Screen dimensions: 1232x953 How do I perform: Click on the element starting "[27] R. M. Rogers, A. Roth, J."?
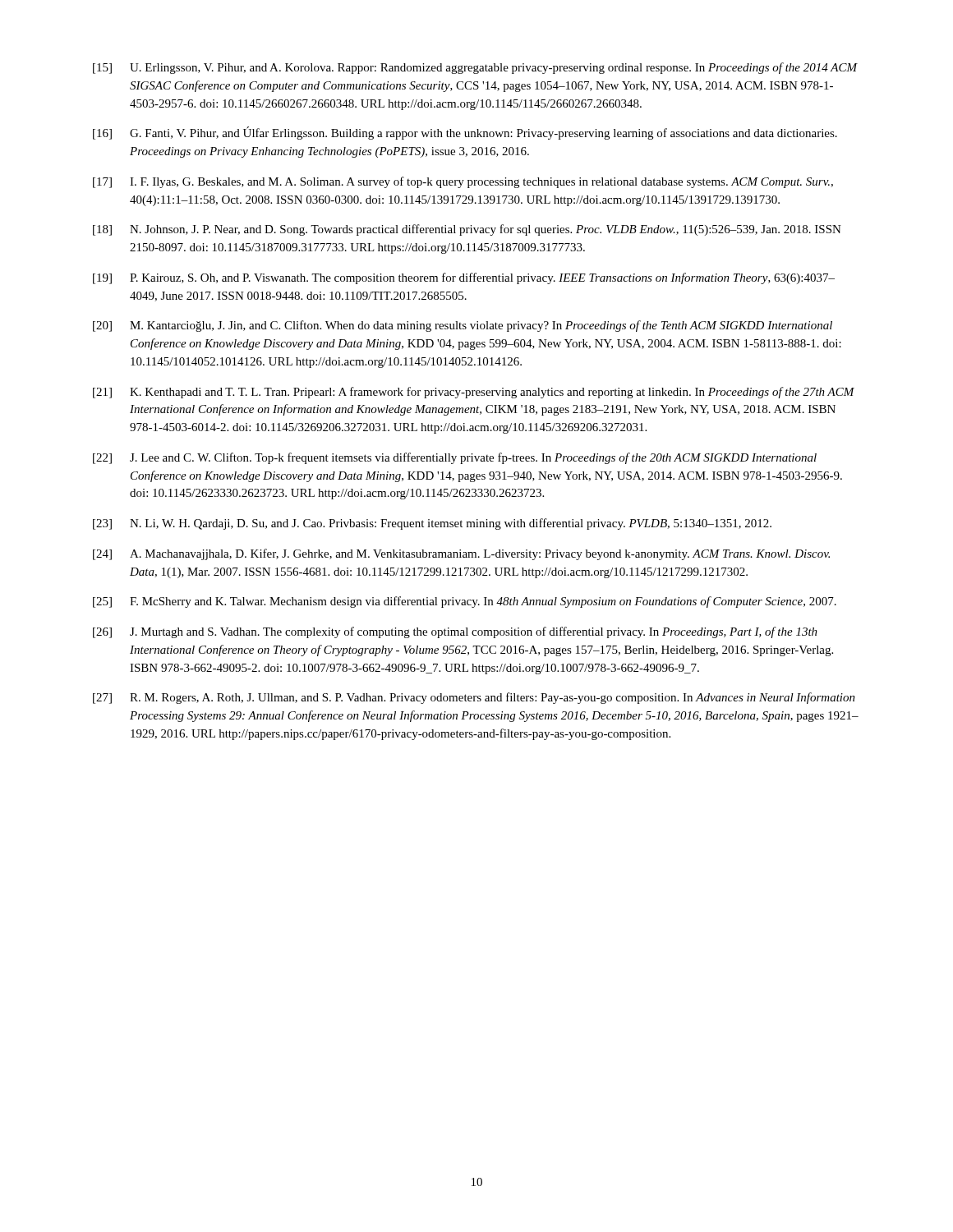click(x=476, y=716)
